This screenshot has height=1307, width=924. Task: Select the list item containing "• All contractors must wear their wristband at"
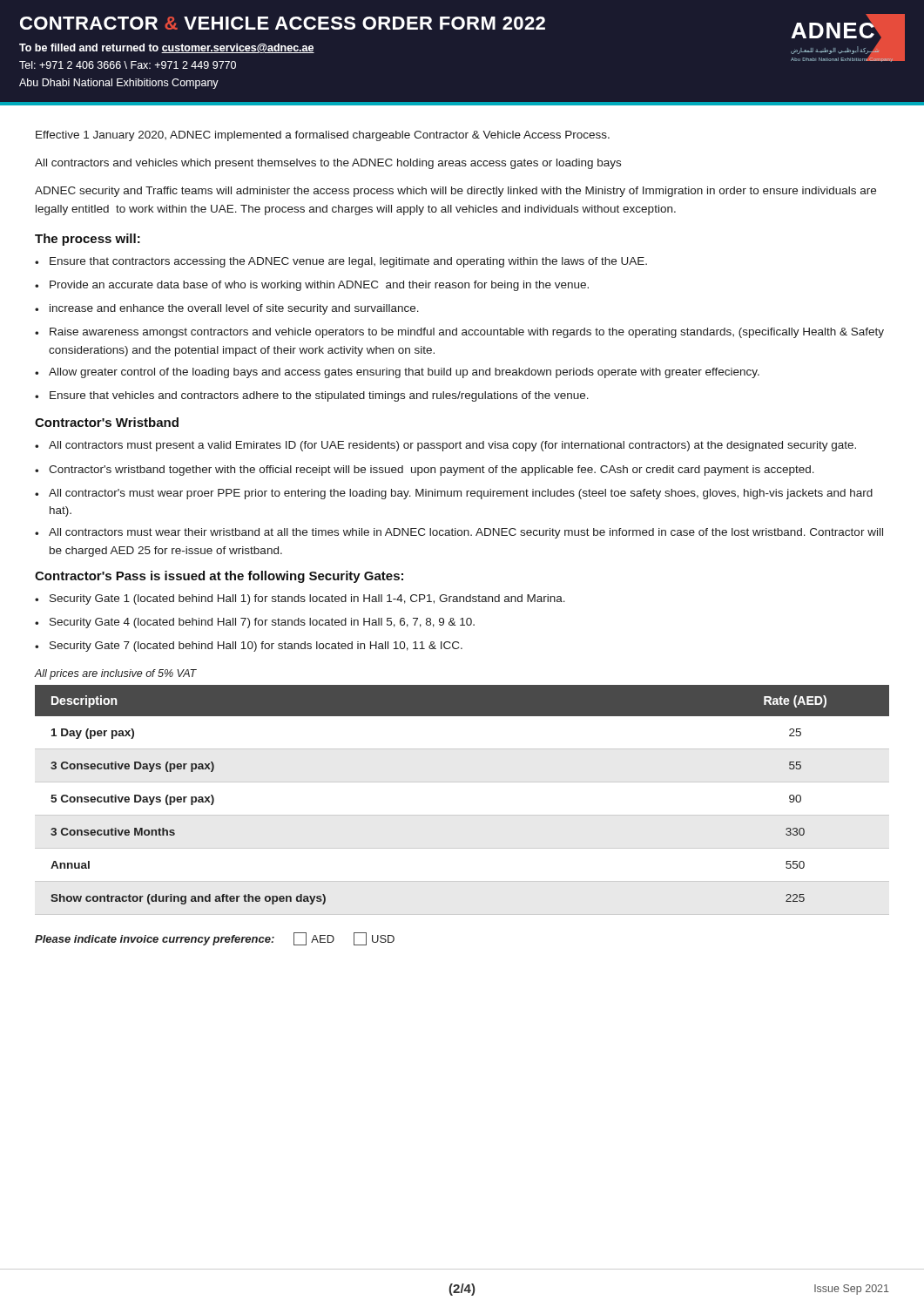[x=462, y=542]
